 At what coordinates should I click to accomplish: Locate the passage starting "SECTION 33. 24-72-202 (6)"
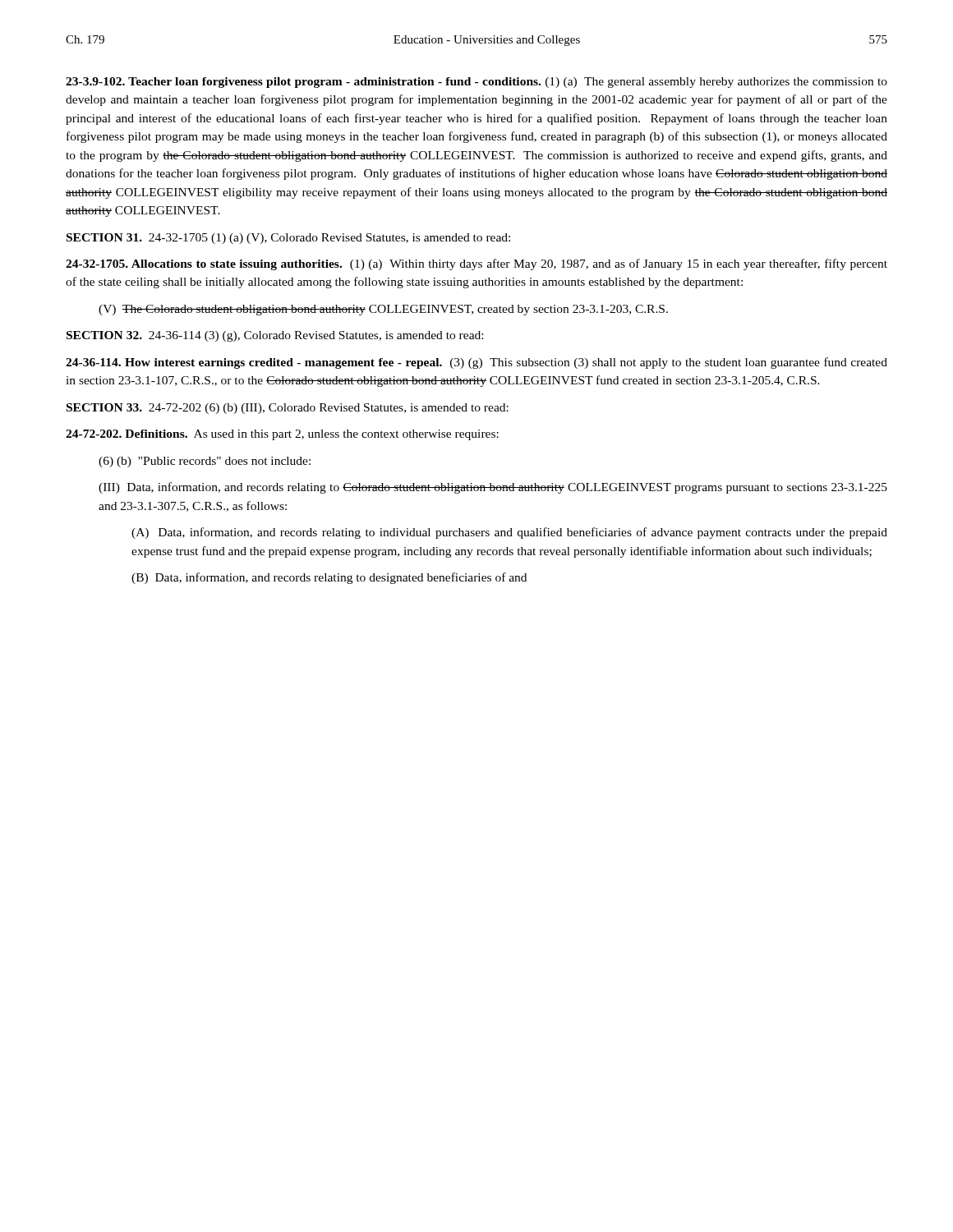click(x=476, y=407)
